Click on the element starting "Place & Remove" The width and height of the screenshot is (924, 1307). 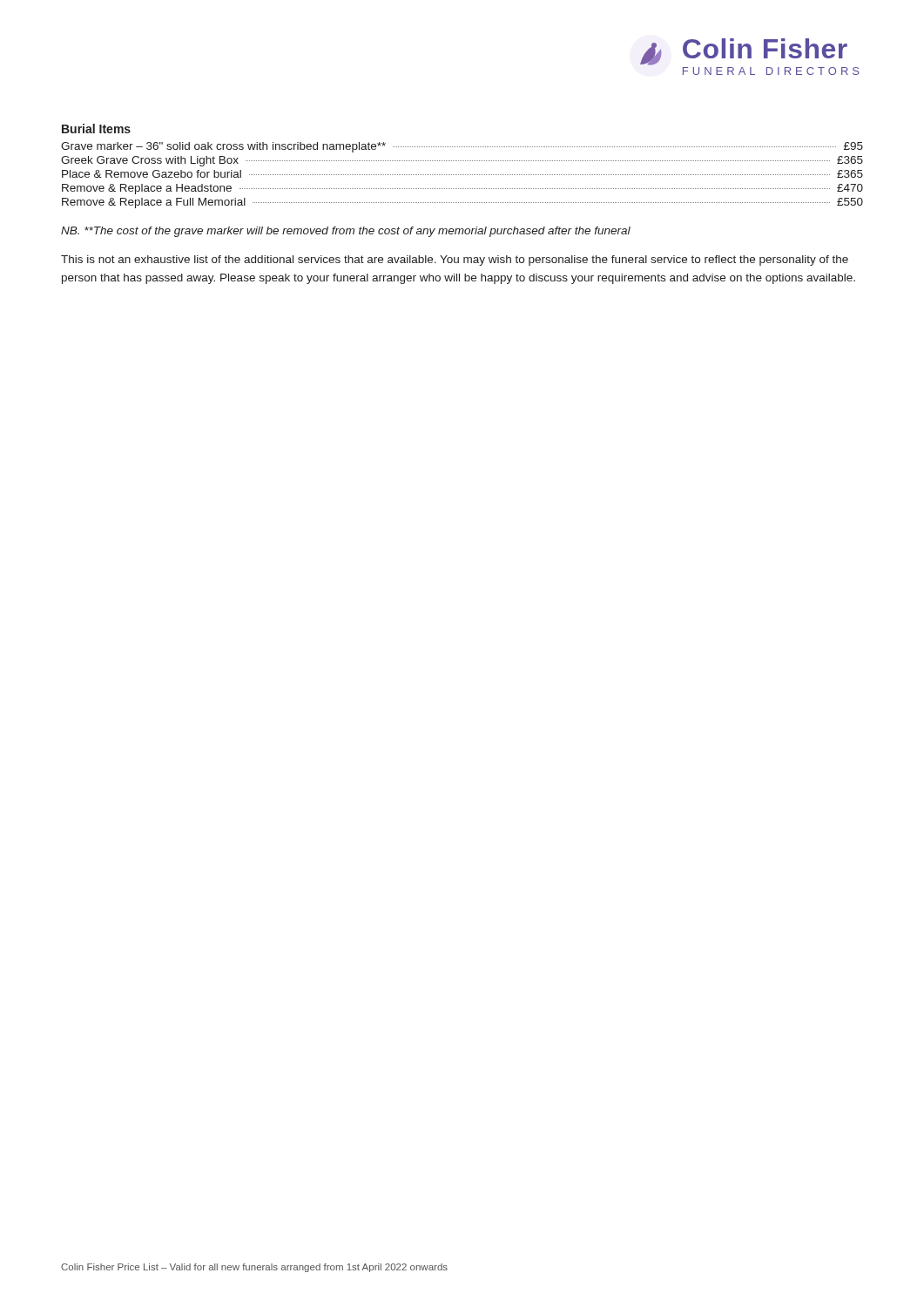462,174
